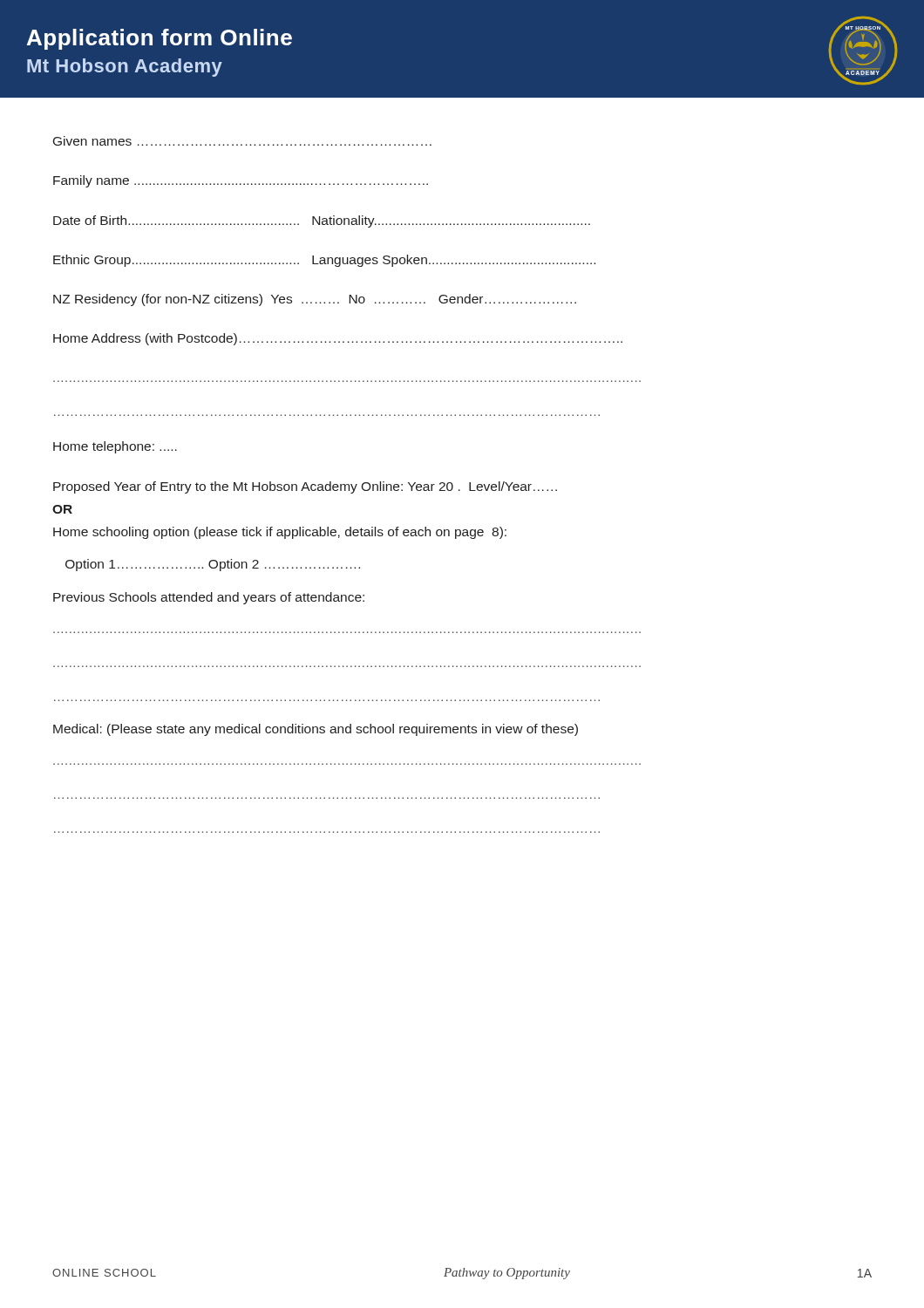
Task: Navigate to the region starting "Date of Birth.............................................. Nationality"
Action: 322,220
